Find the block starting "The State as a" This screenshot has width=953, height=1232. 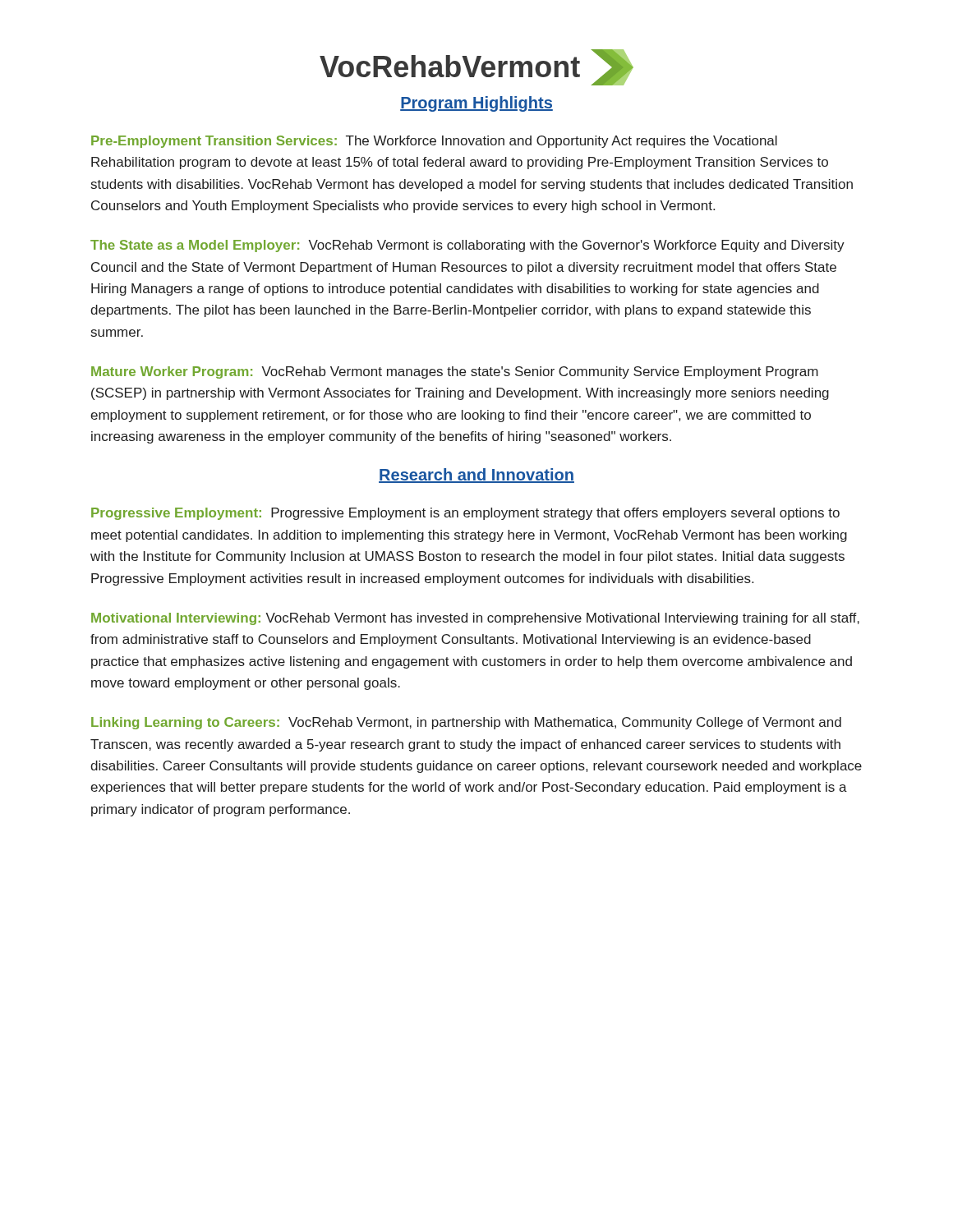pyautogui.click(x=467, y=289)
